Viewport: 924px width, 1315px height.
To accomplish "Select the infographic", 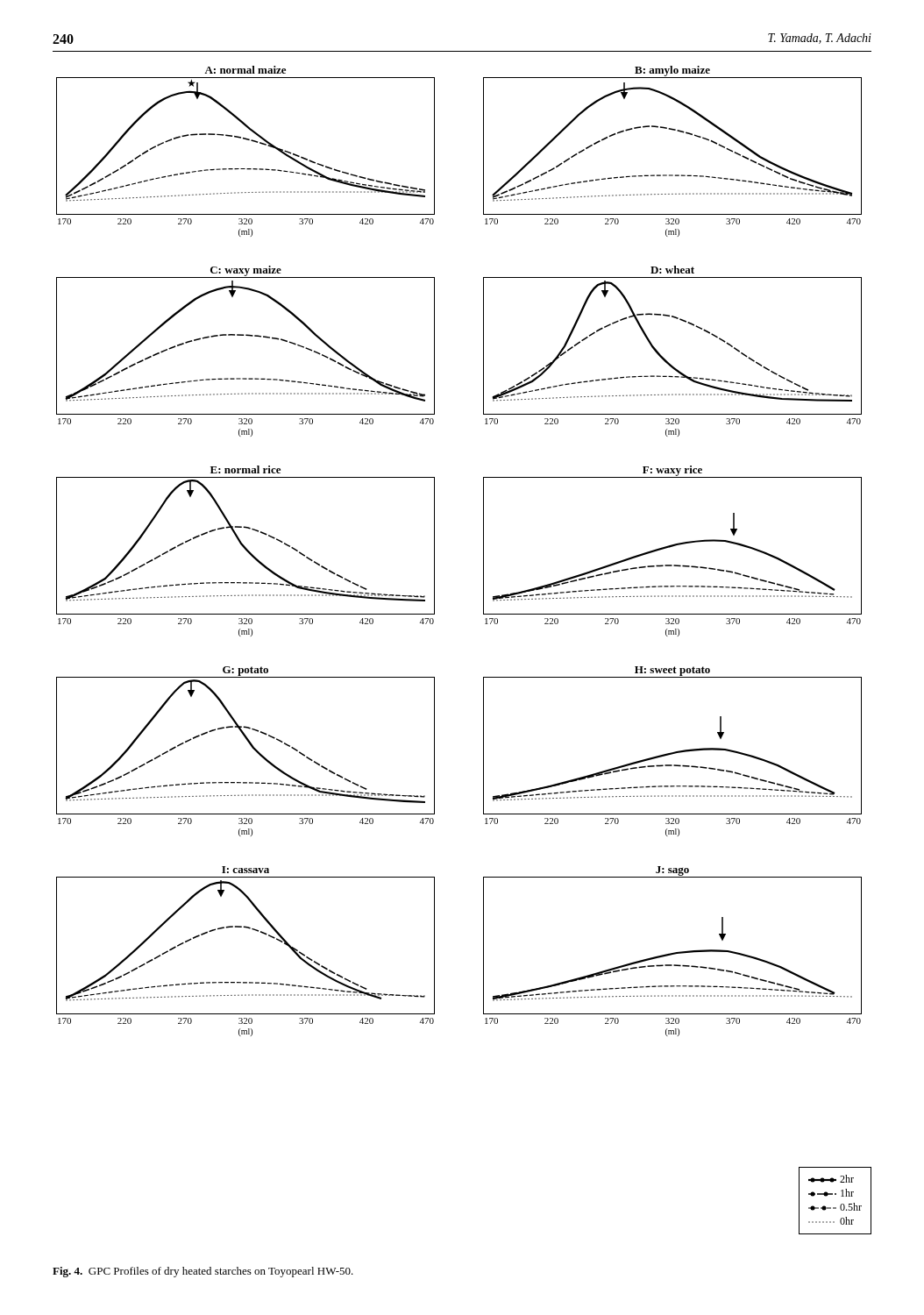I will coord(835,1201).
